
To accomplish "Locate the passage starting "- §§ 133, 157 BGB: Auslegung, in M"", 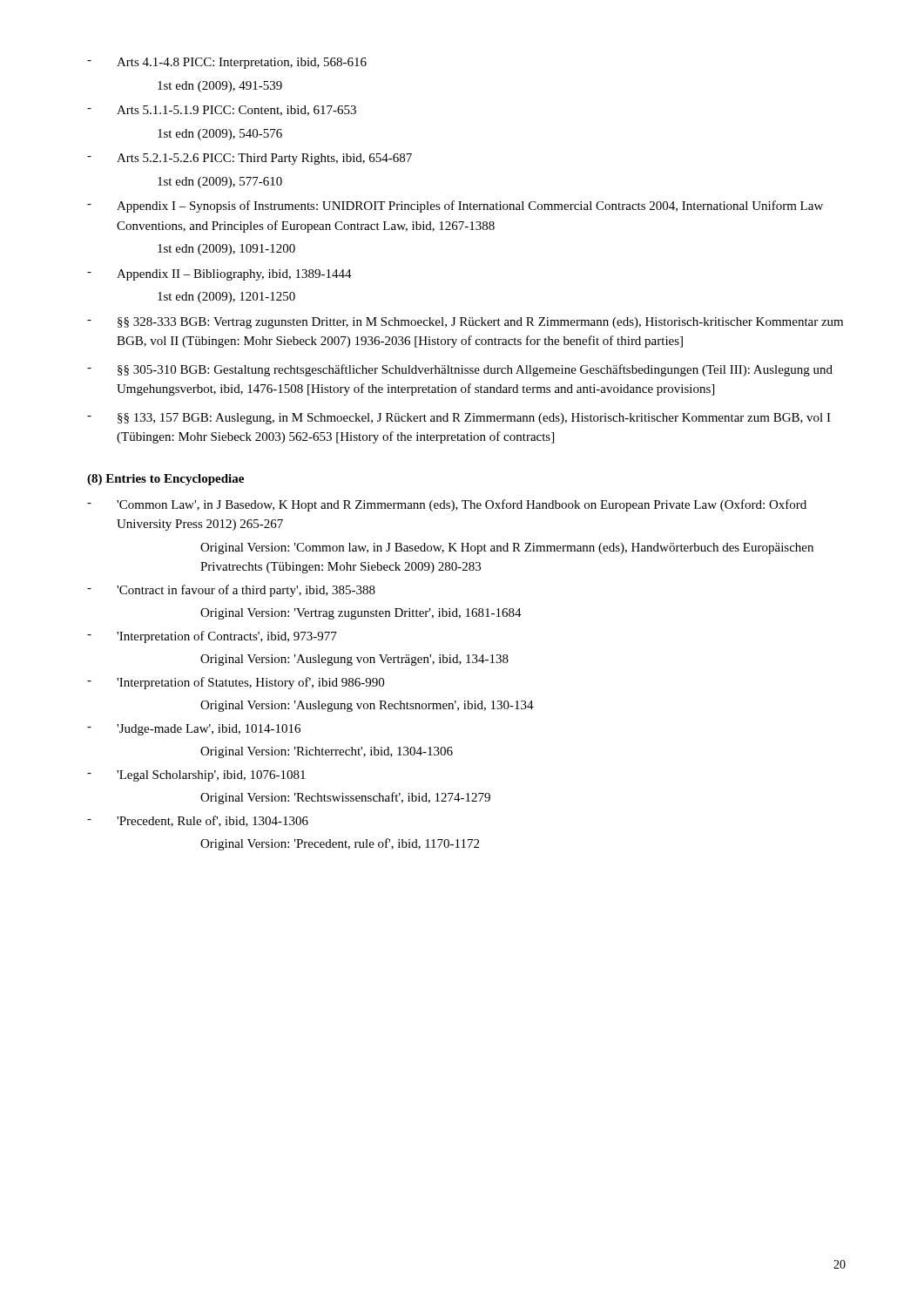I will click(x=466, y=427).
